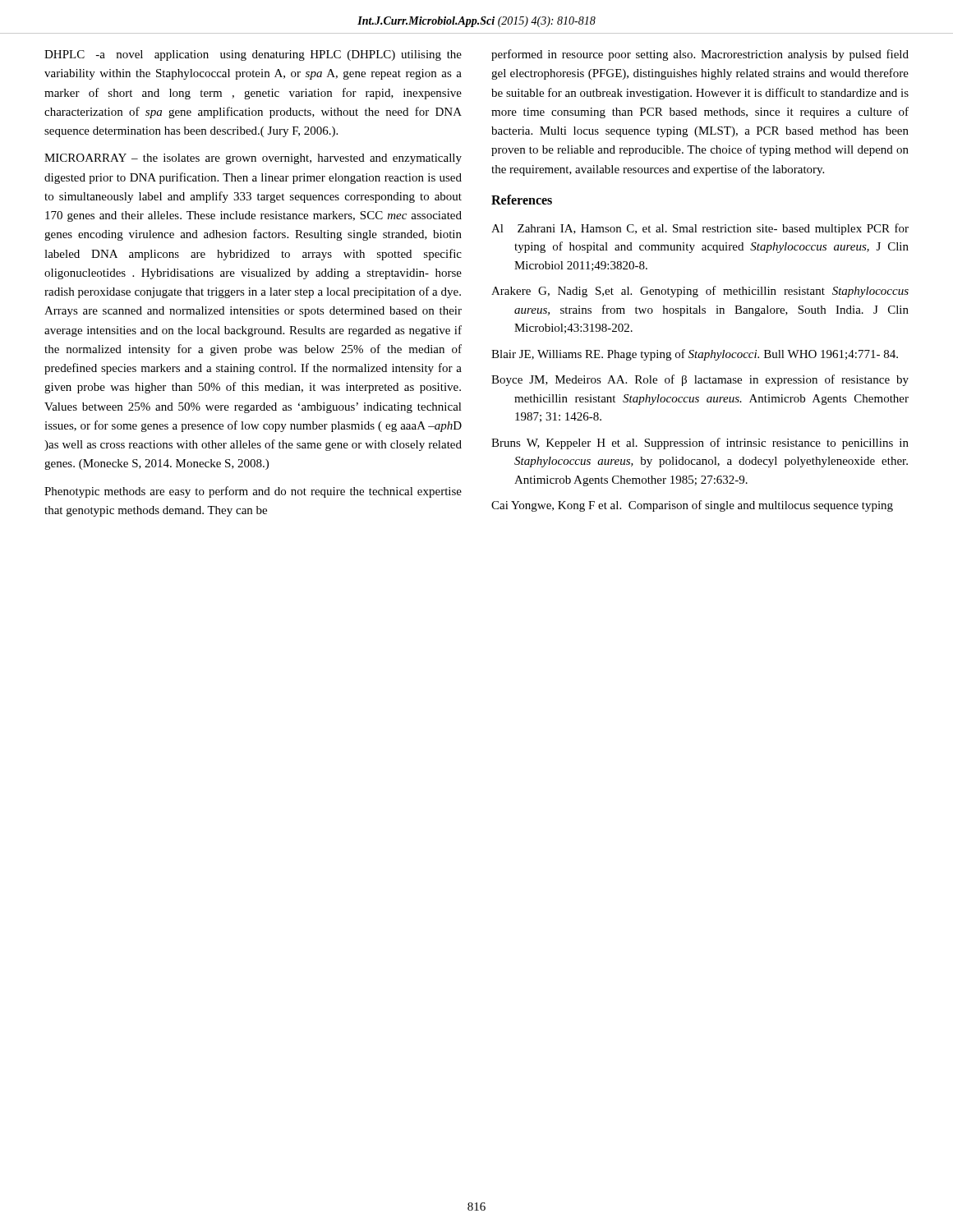Point to the block beginning "Boyce JM, Medeiros AA."
Image resolution: width=953 pixels, height=1232 pixels.
[700, 398]
